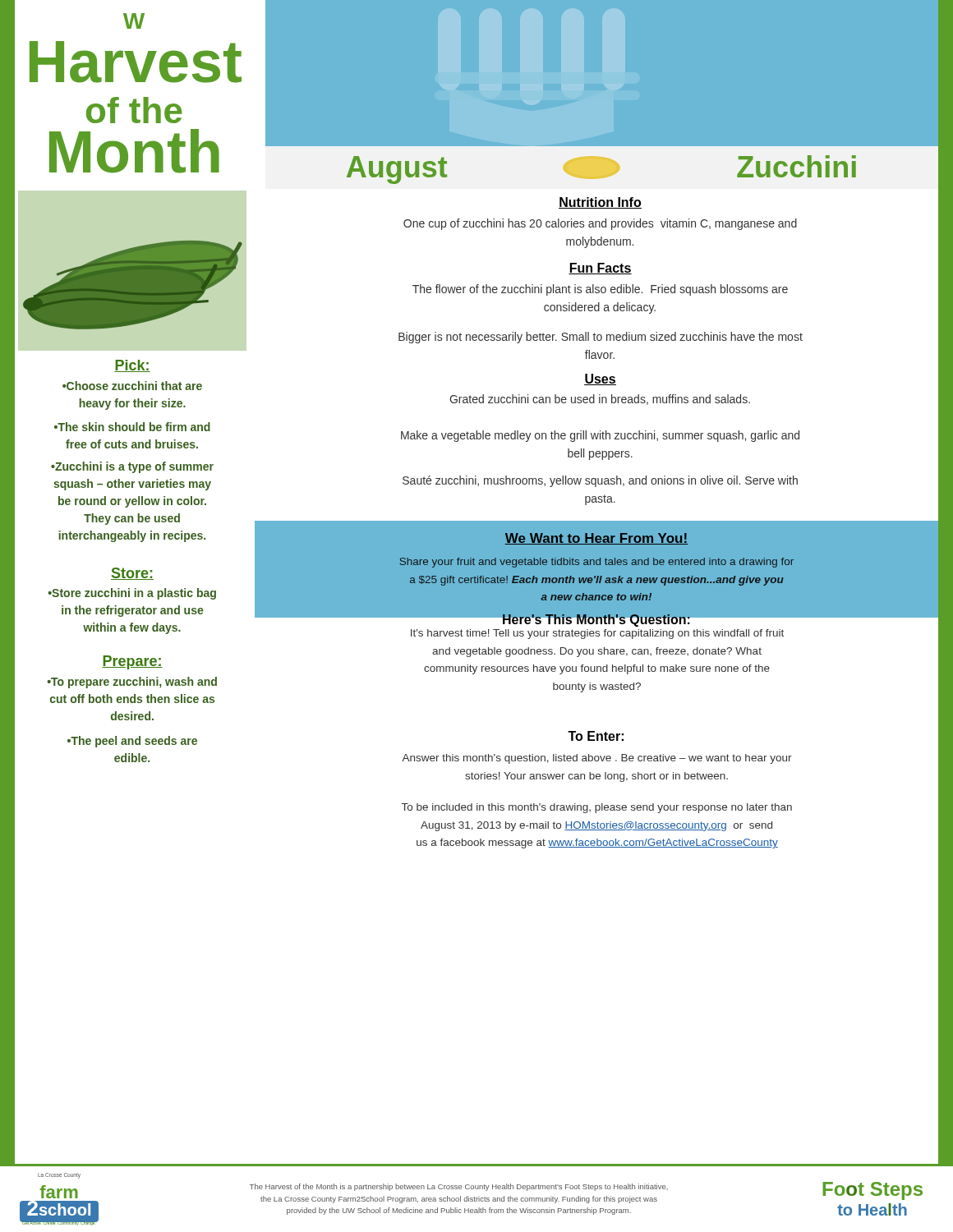Screen dimensions: 1232x953
Task: Find the block on this page that starts "•The skin should be firm andfree"
Action: (132, 436)
